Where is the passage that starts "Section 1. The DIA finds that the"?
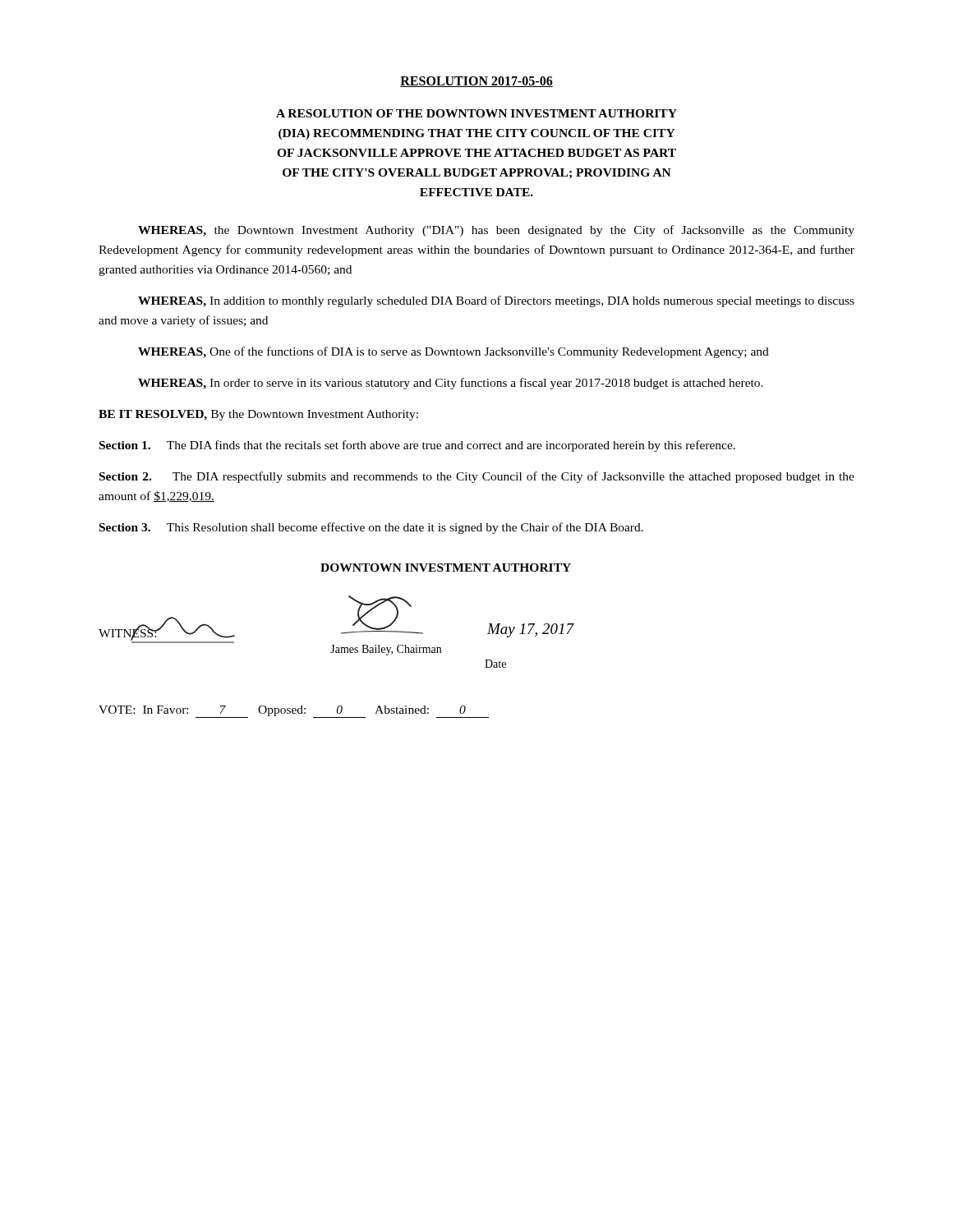 [417, 445]
